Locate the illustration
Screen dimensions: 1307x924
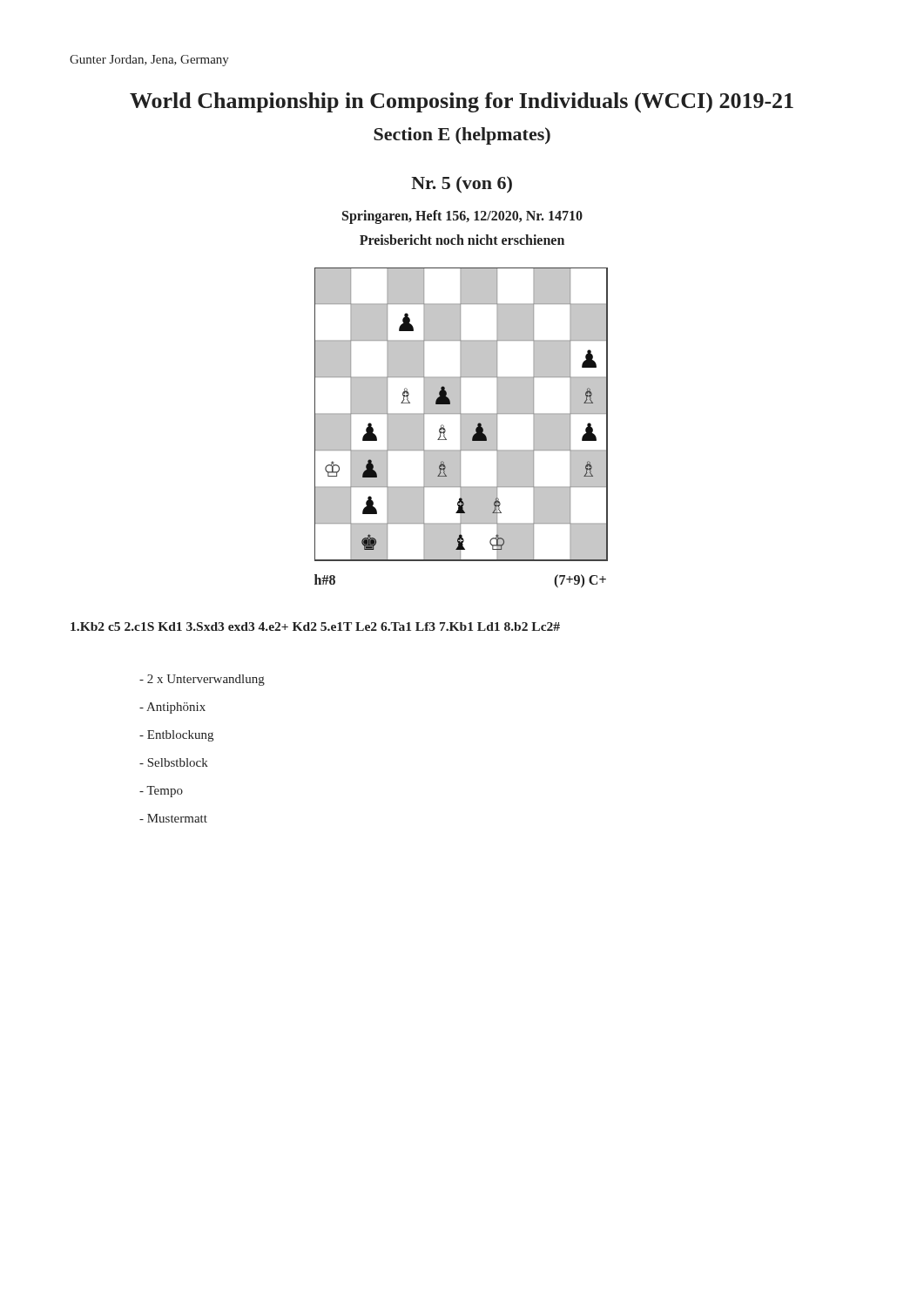tap(462, 428)
